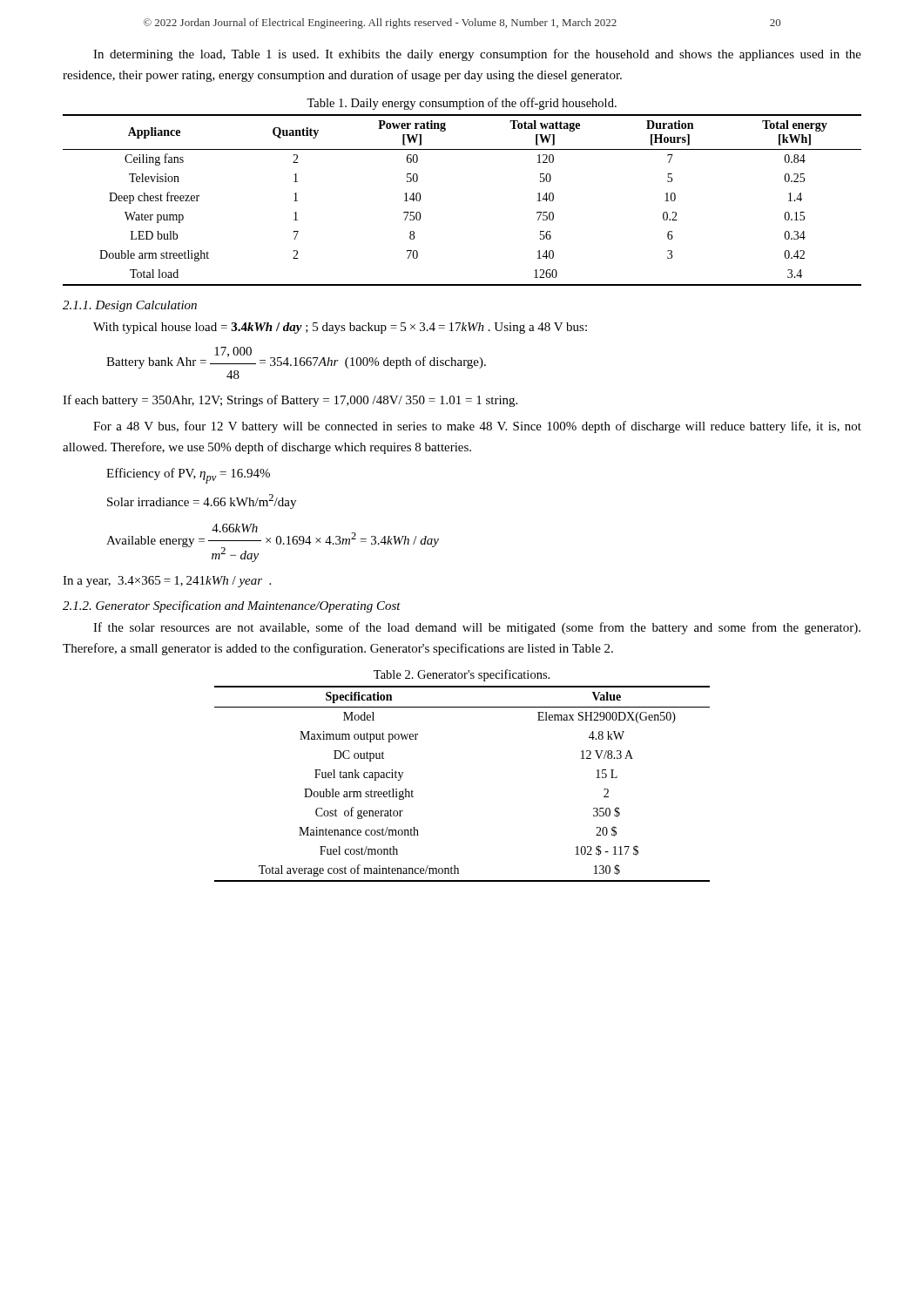Click on the table containing "Total energy [kWh]"

click(x=462, y=200)
